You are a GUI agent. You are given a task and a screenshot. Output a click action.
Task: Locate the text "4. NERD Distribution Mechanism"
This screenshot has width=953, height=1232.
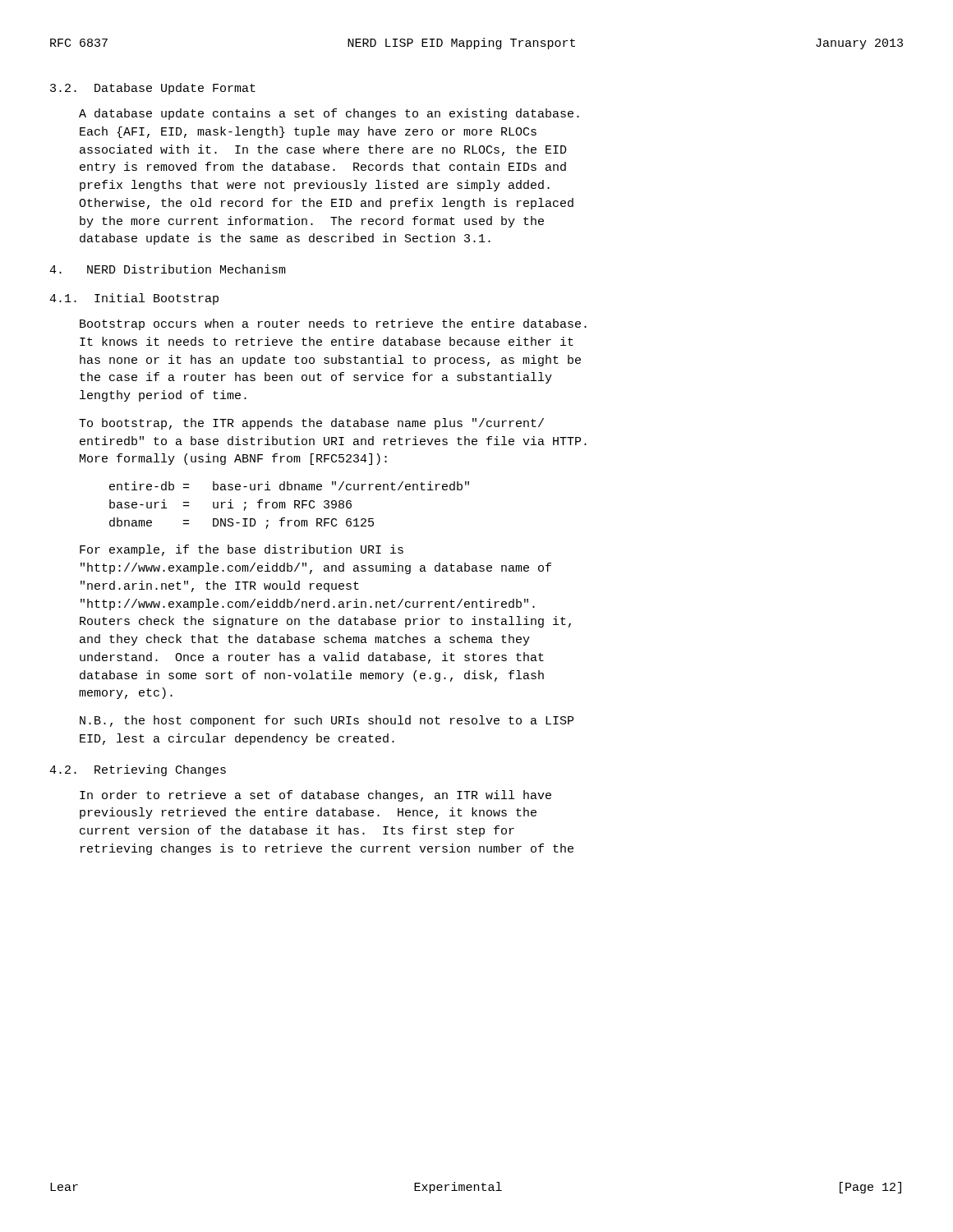(168, 271)
